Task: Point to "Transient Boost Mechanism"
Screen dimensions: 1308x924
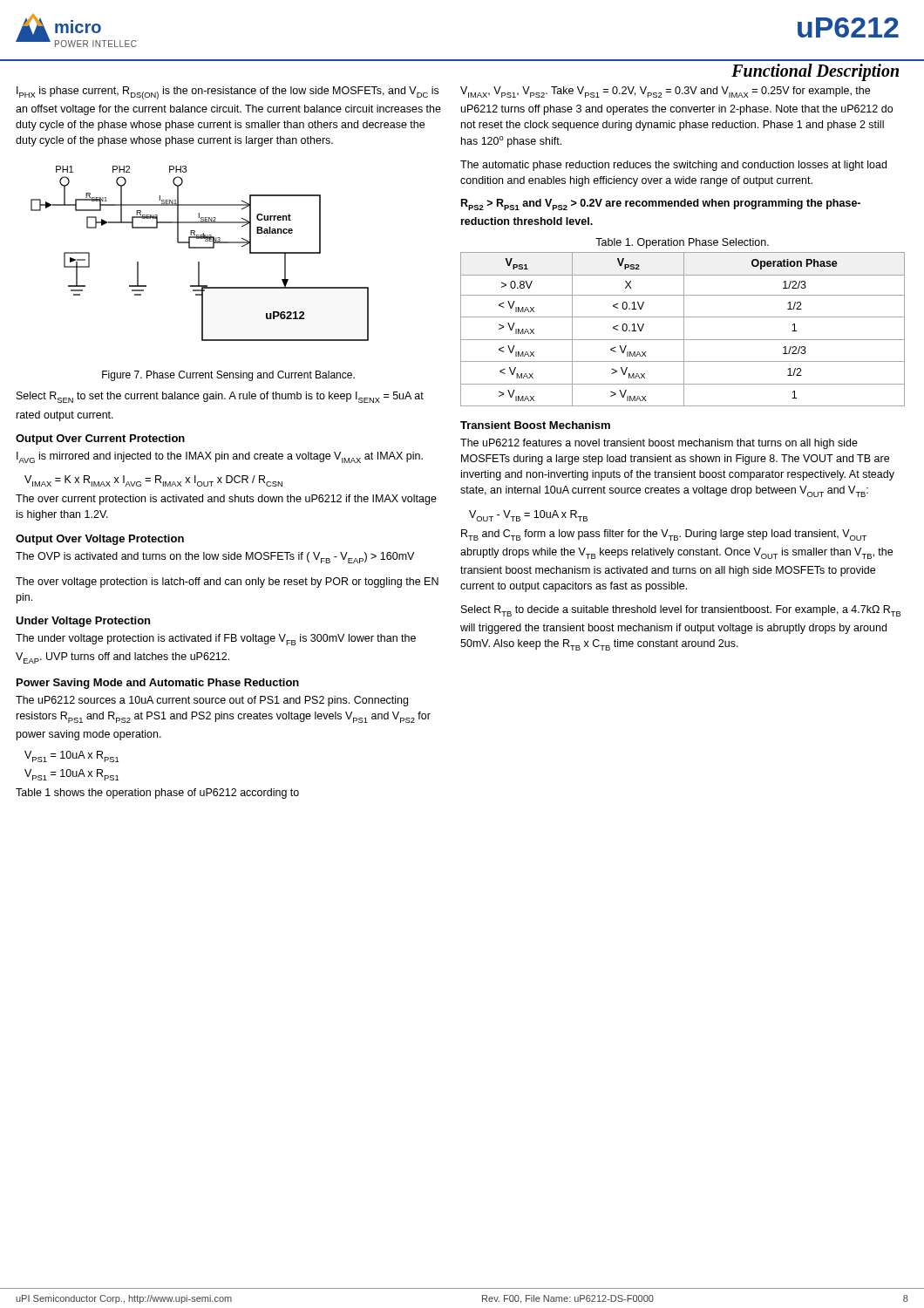Action: pos(536,425)
